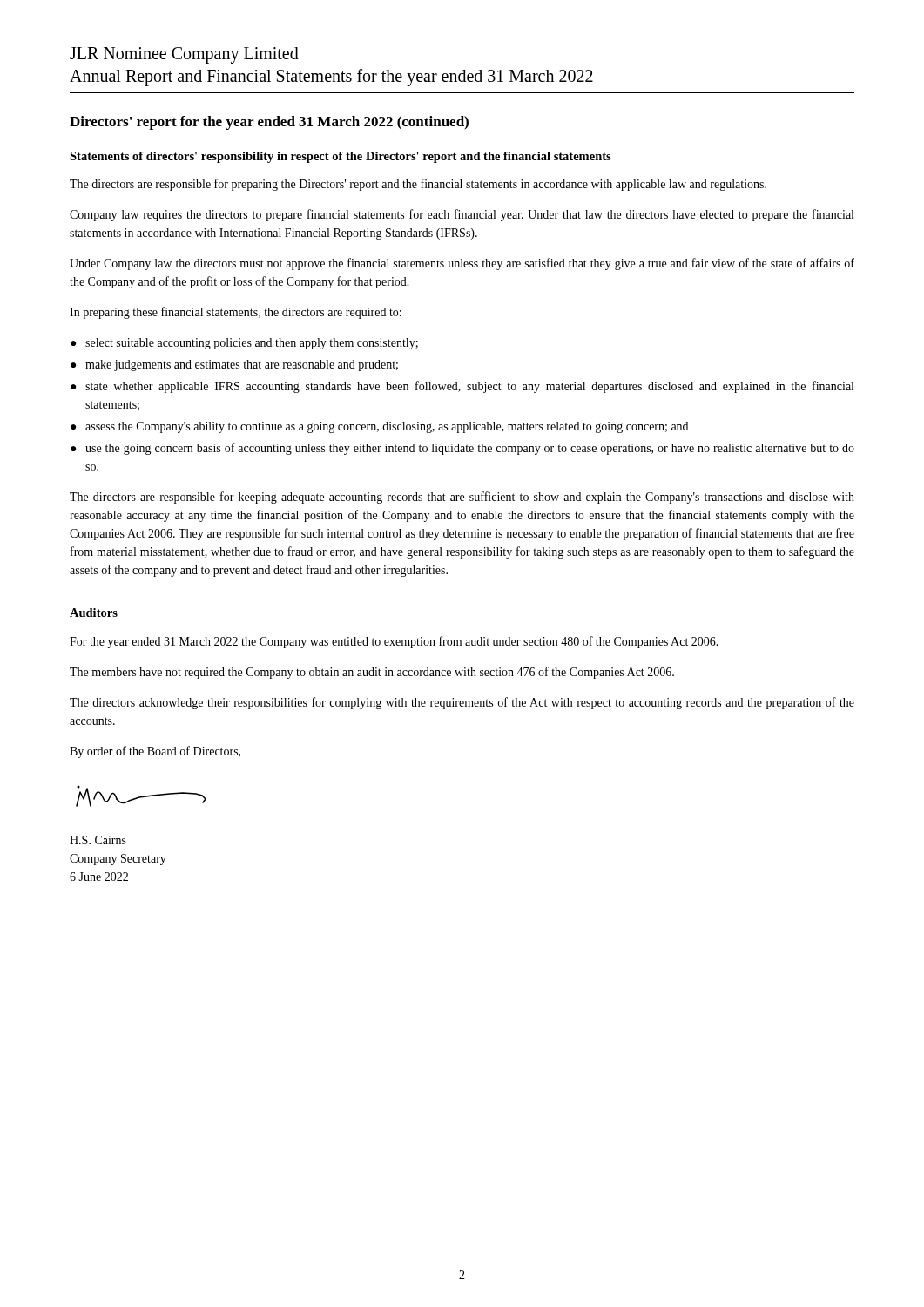Find the region starting "By order of"
Screen dimensions: 1307x924
(x=156, y=751)
